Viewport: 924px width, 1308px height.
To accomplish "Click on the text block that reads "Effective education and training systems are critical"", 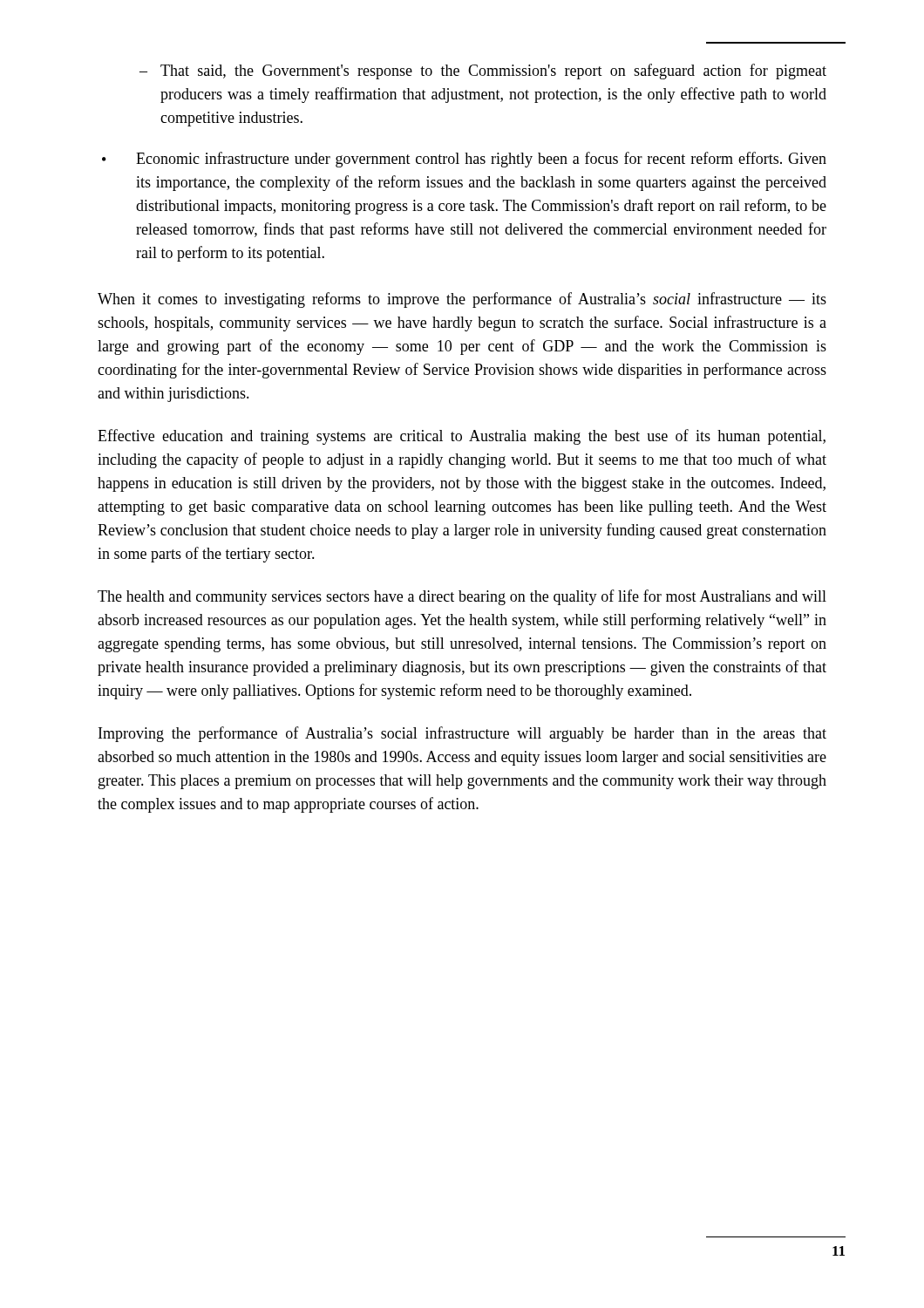I will tap(462, 495).
